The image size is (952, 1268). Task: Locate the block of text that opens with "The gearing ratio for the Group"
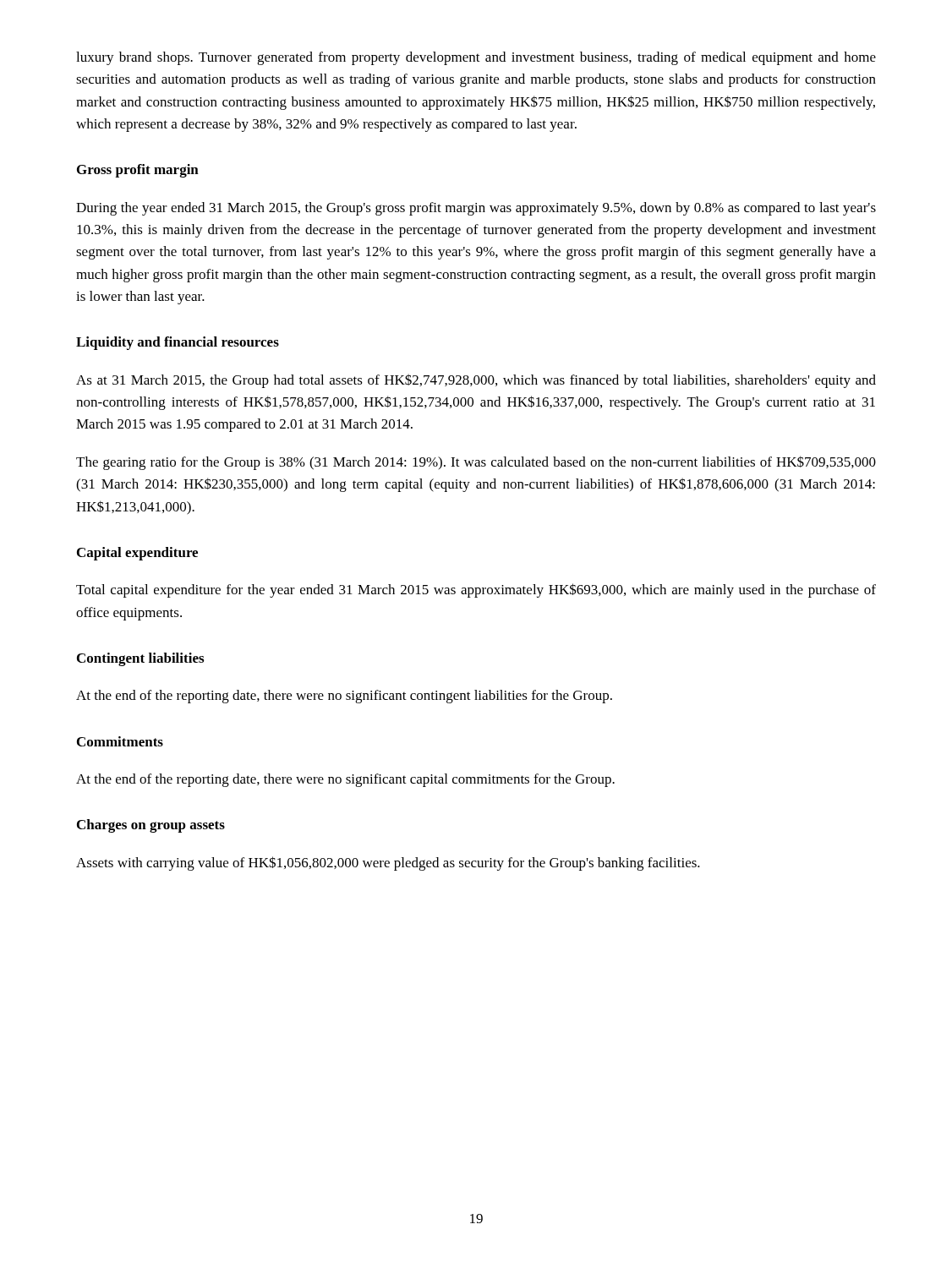point(476,484)
